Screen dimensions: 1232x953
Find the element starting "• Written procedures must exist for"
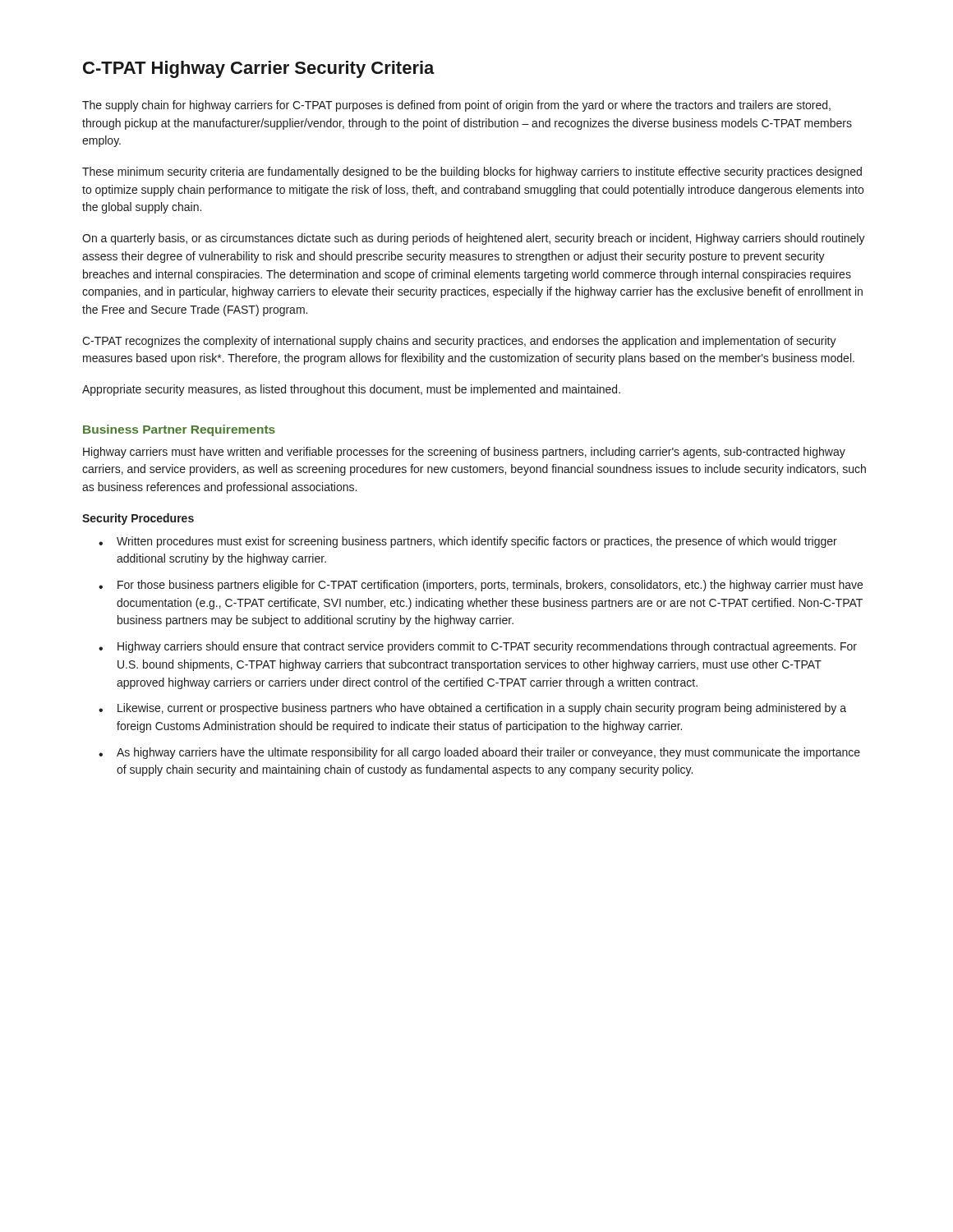click(485, 551)
